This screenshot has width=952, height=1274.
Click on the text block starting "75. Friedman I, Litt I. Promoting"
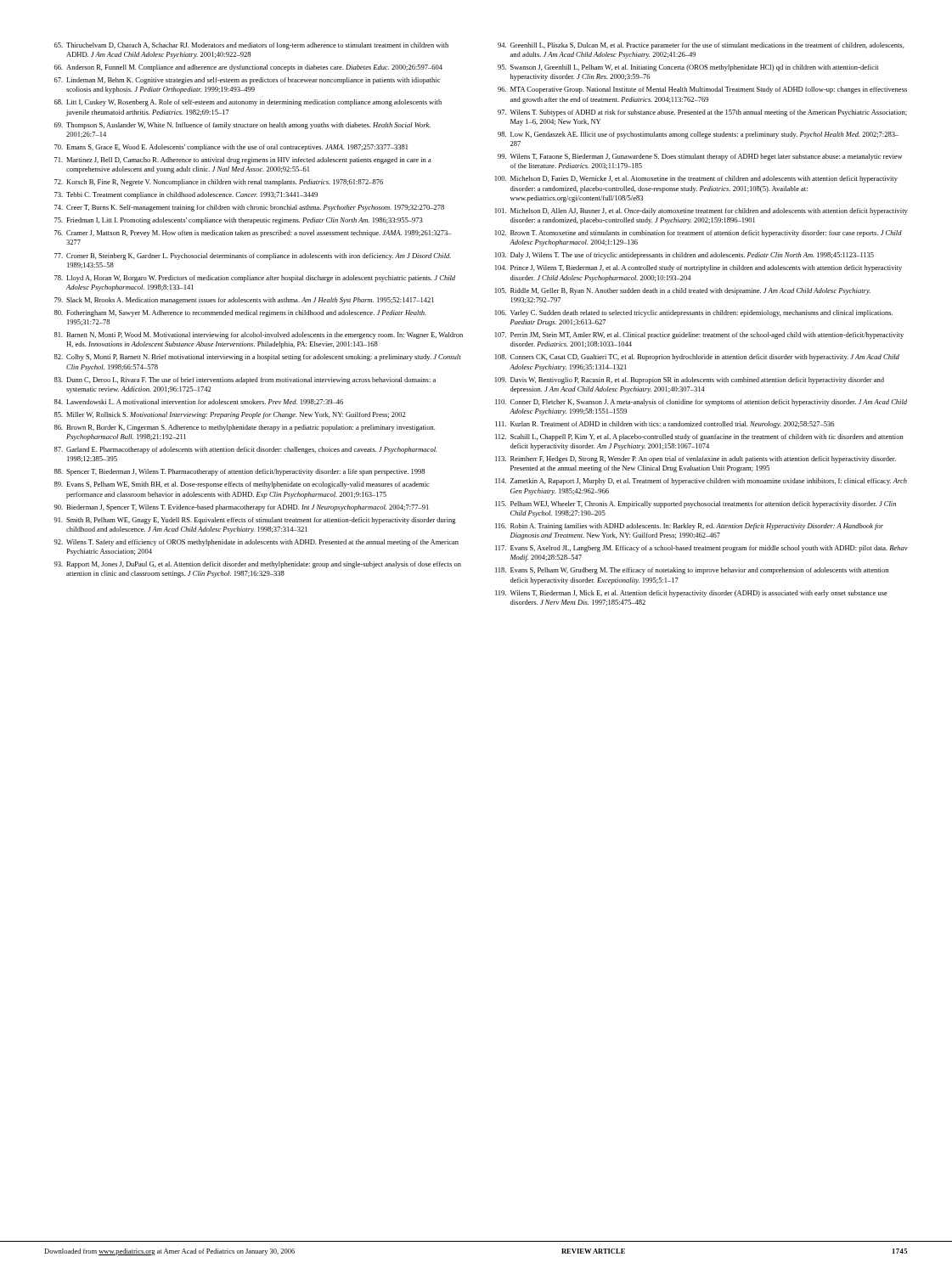(233, 221)
